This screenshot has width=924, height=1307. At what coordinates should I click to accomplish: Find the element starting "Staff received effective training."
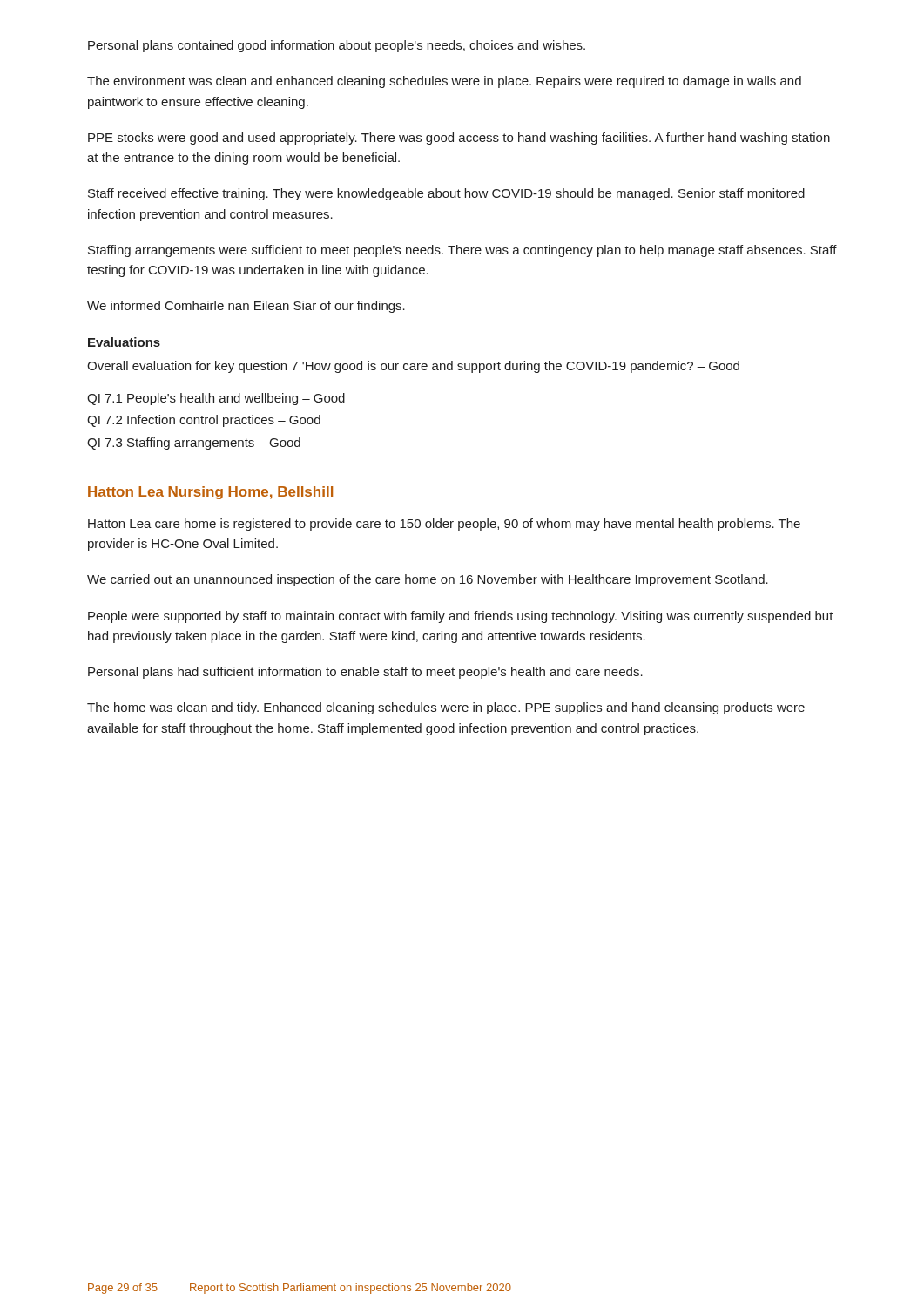[x=446, y=203]
